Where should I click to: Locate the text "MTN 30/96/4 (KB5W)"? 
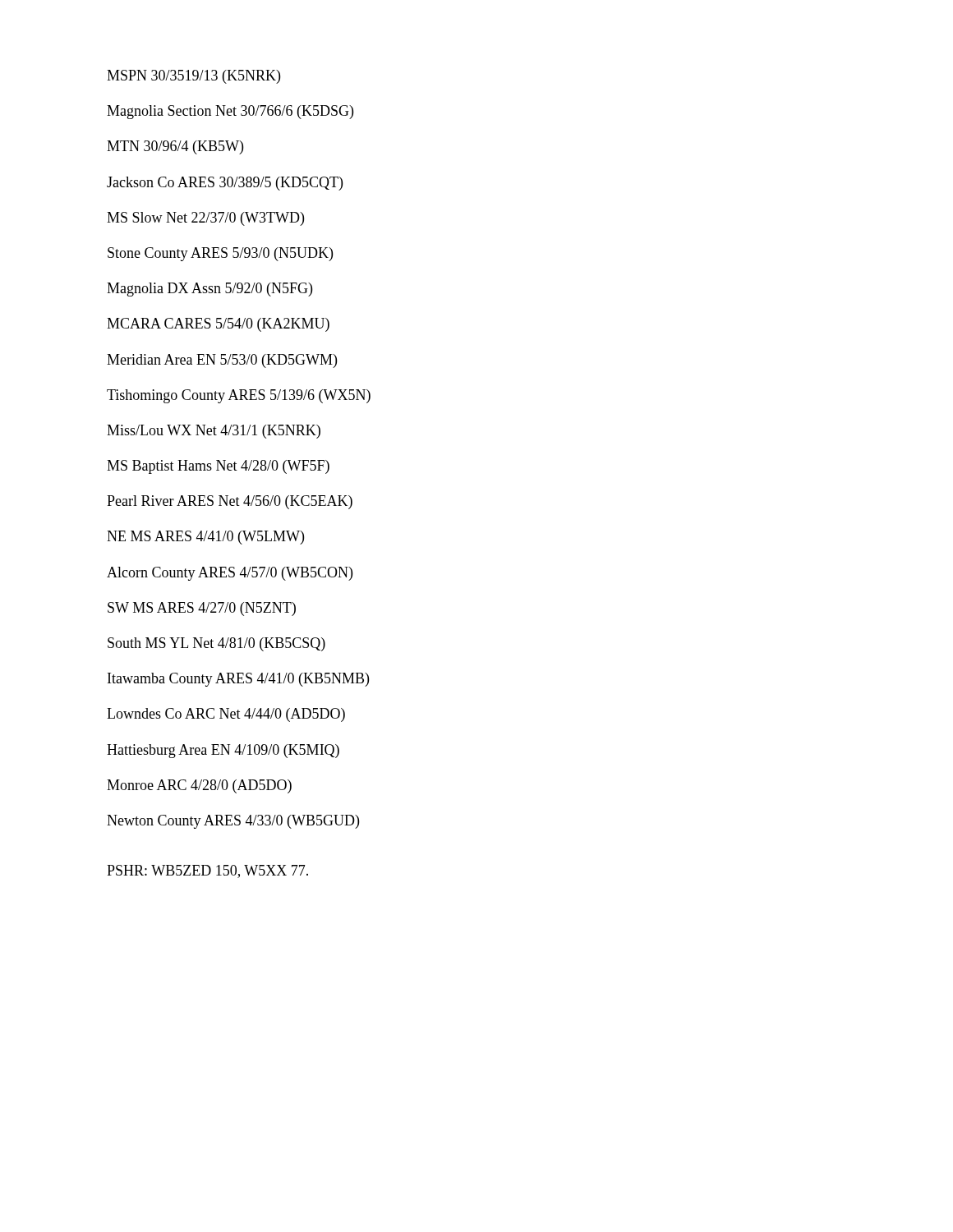175,146
